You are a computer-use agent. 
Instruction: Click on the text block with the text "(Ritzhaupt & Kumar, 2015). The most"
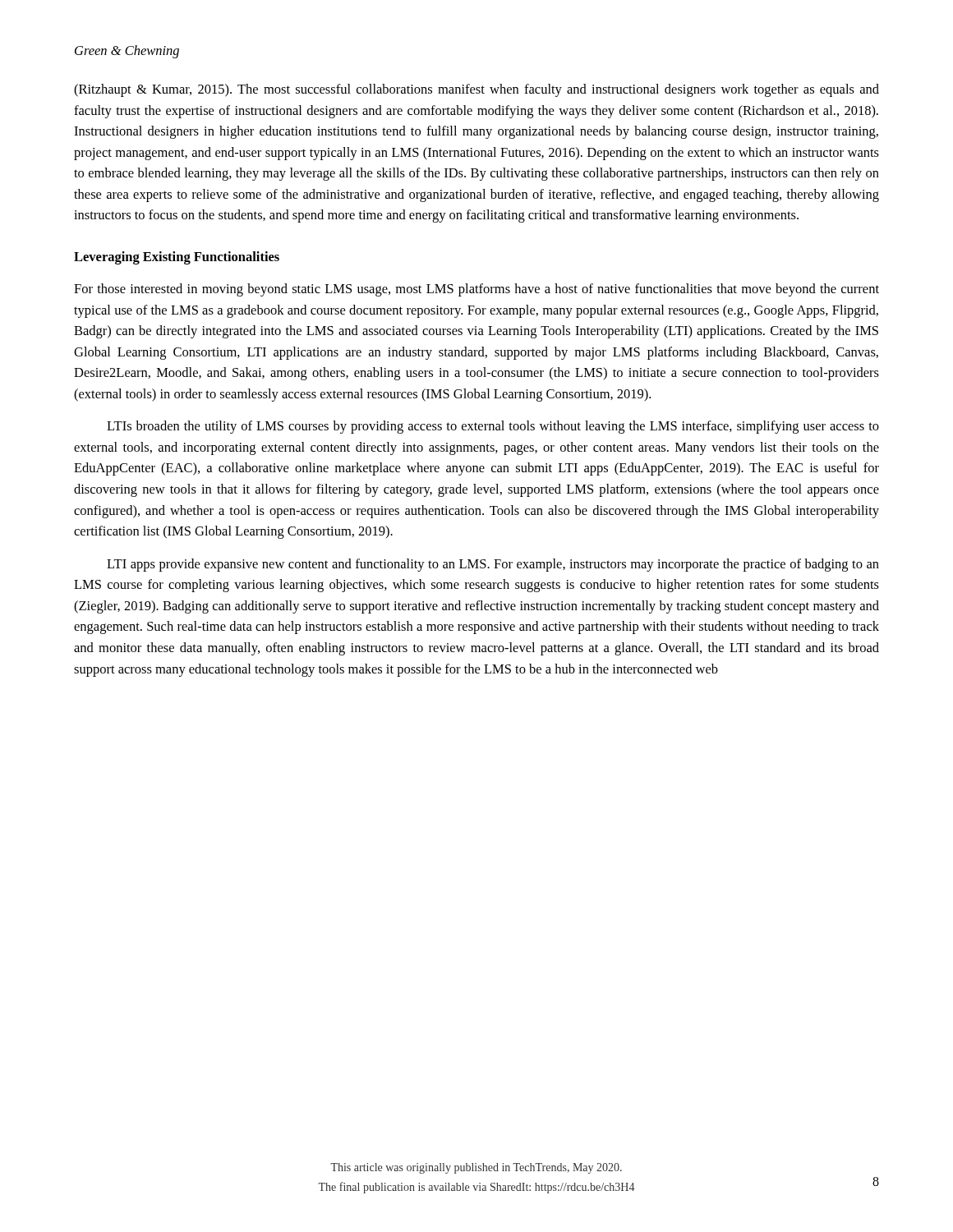tap(476, 152)
